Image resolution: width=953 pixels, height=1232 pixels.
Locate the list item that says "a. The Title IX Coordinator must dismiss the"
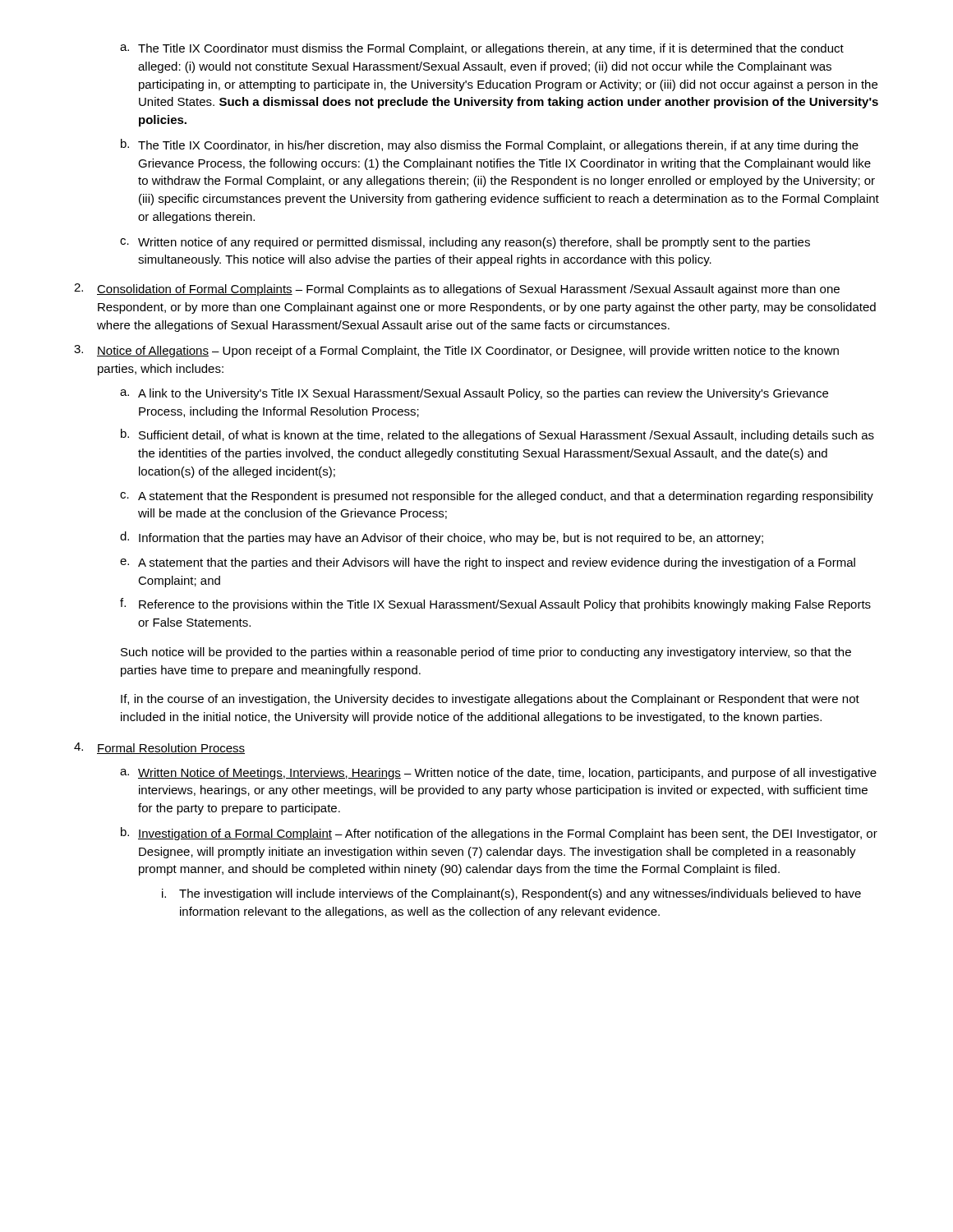coord(500,84)
